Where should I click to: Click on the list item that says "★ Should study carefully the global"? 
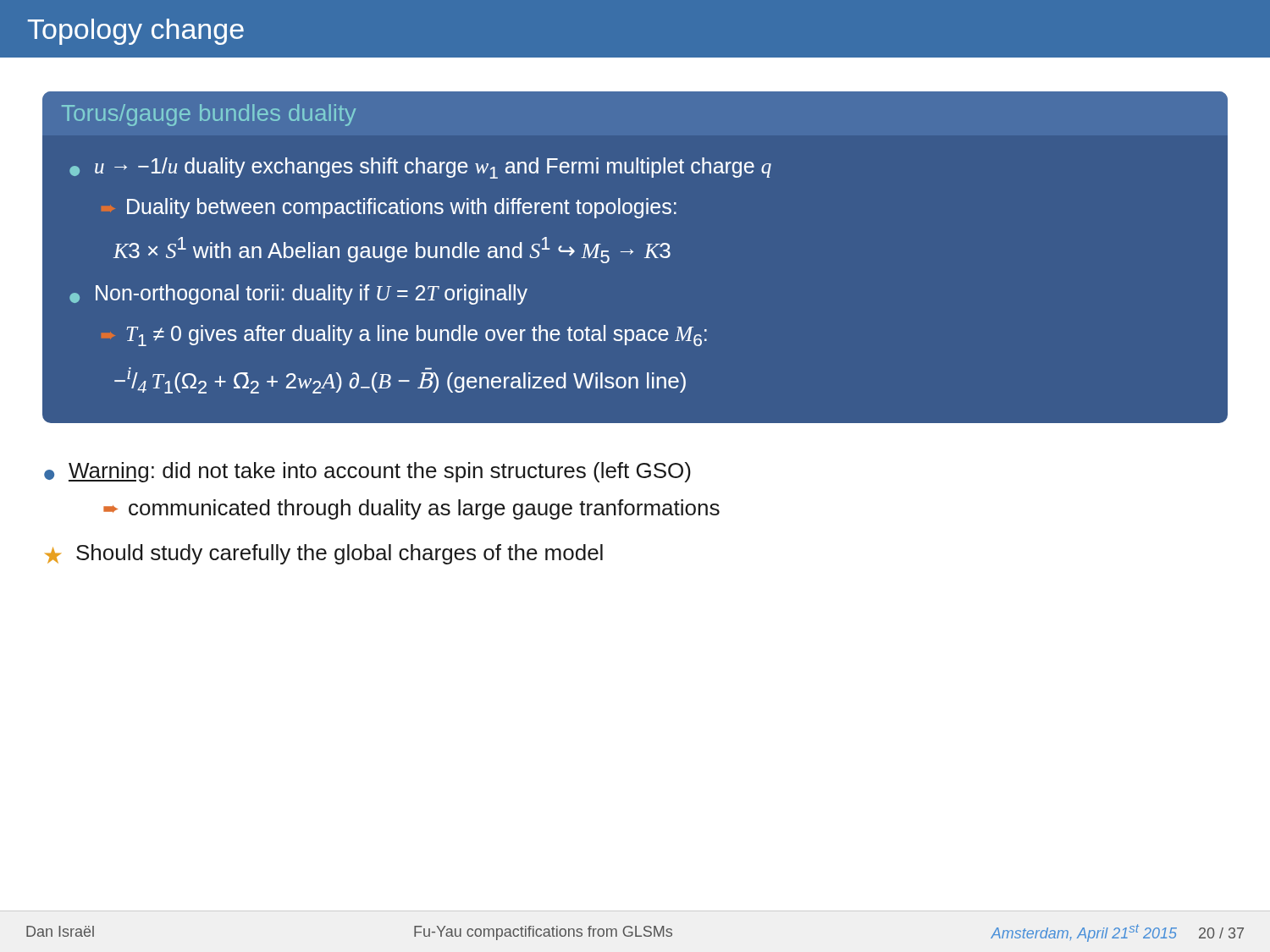(323, 554)
